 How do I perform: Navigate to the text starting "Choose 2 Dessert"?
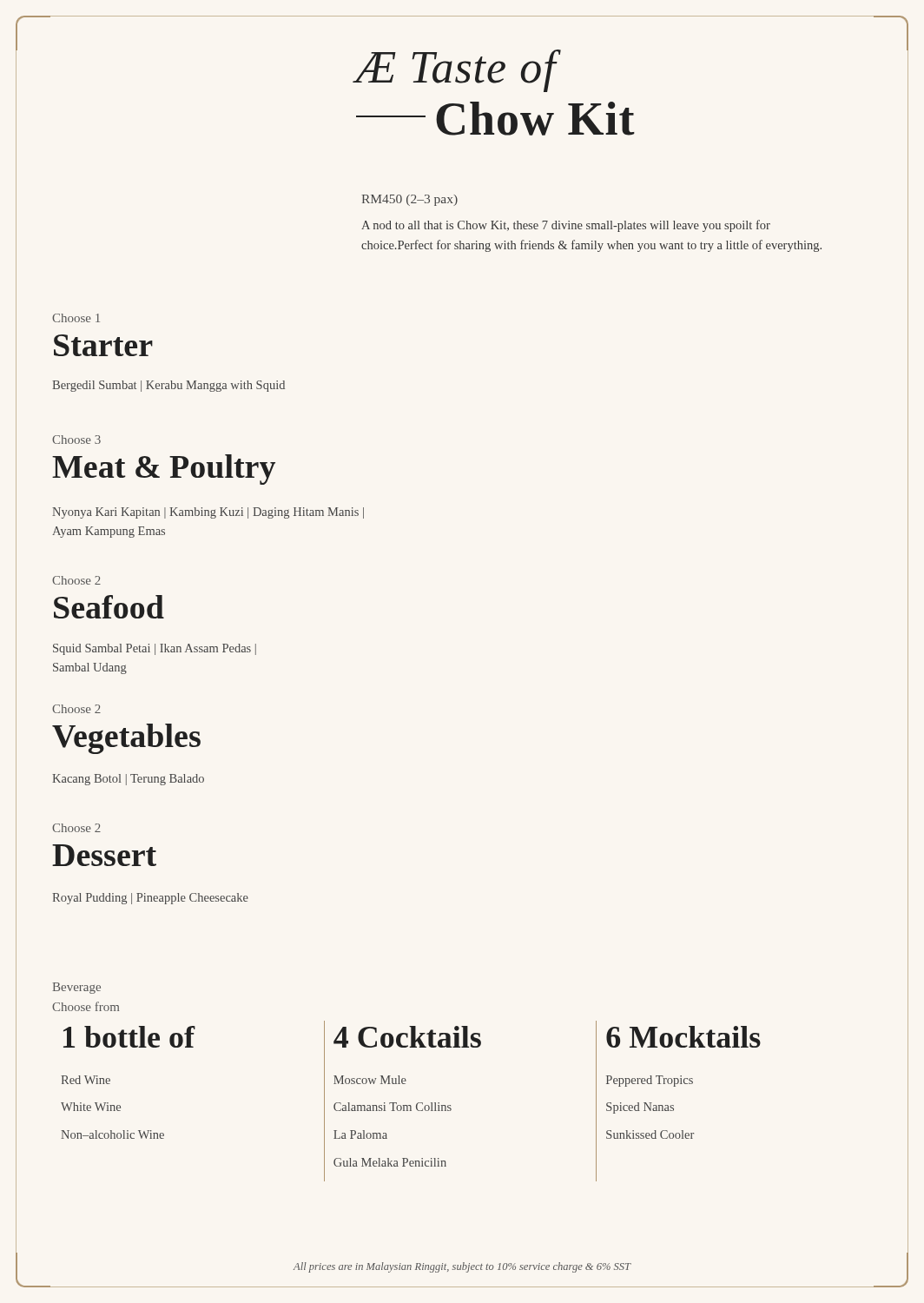[x=76, y=828]
